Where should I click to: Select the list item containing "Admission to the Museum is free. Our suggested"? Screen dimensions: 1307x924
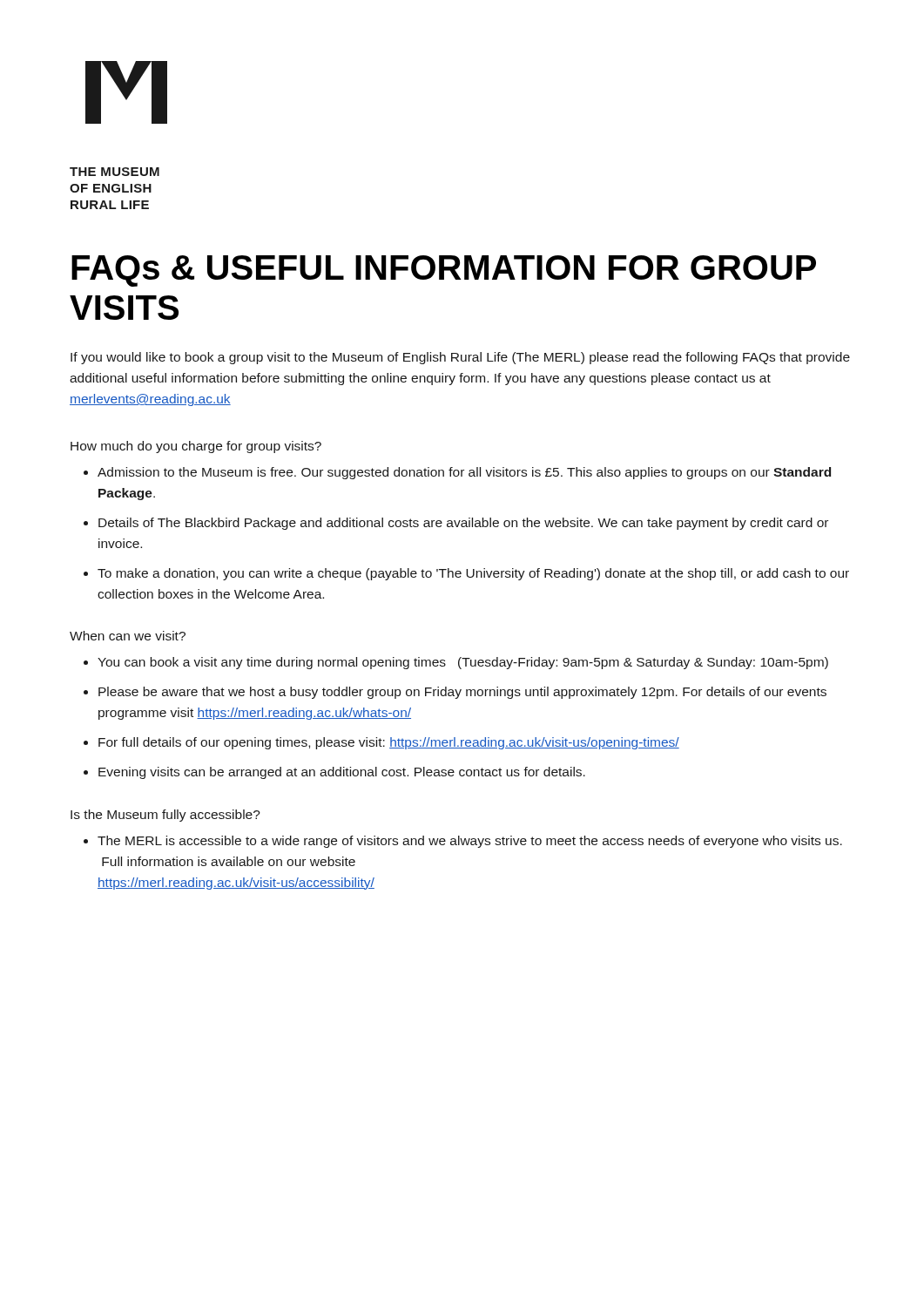465,483
